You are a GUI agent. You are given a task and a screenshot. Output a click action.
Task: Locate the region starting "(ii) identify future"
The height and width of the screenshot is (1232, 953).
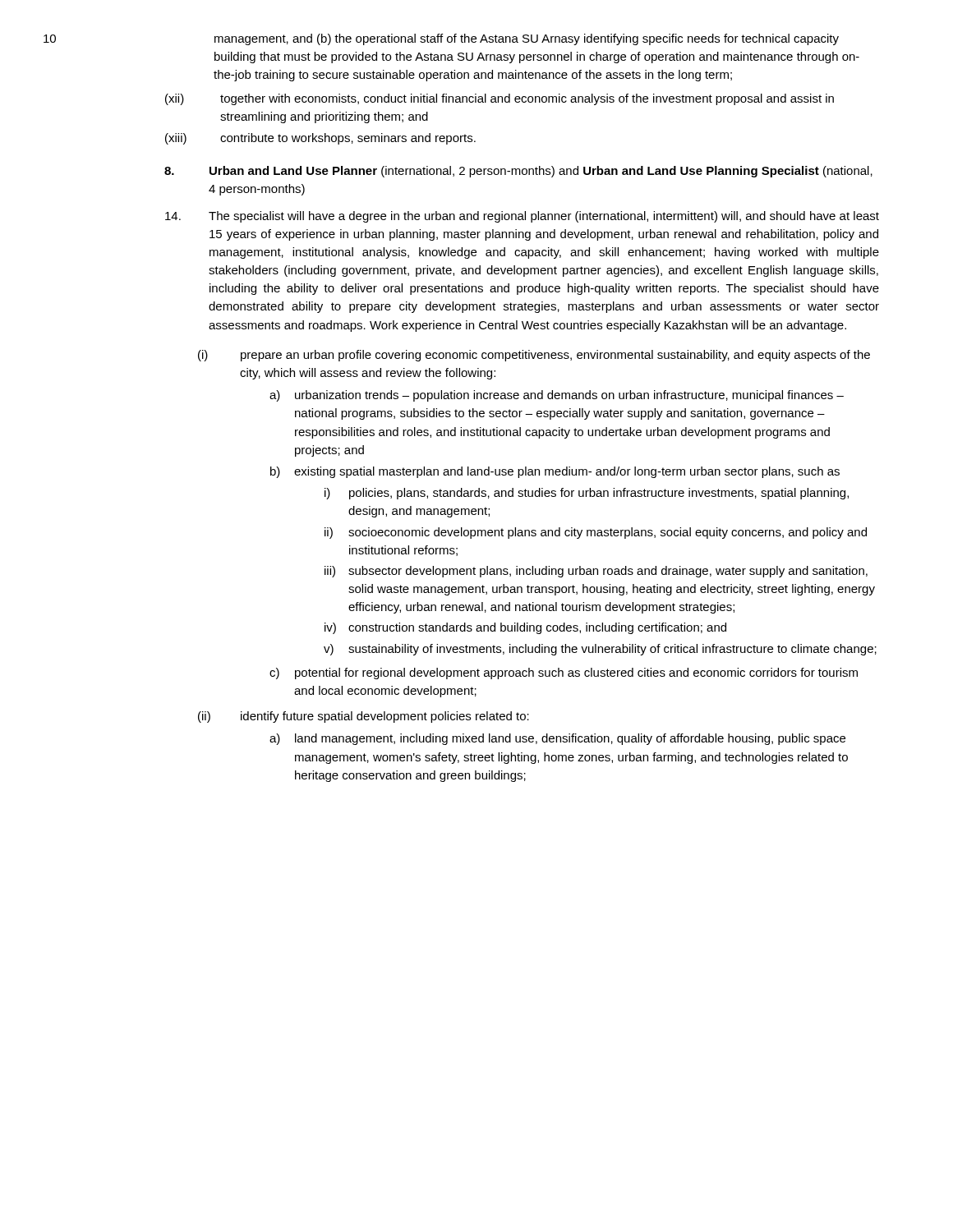click(x=538, y=747)
